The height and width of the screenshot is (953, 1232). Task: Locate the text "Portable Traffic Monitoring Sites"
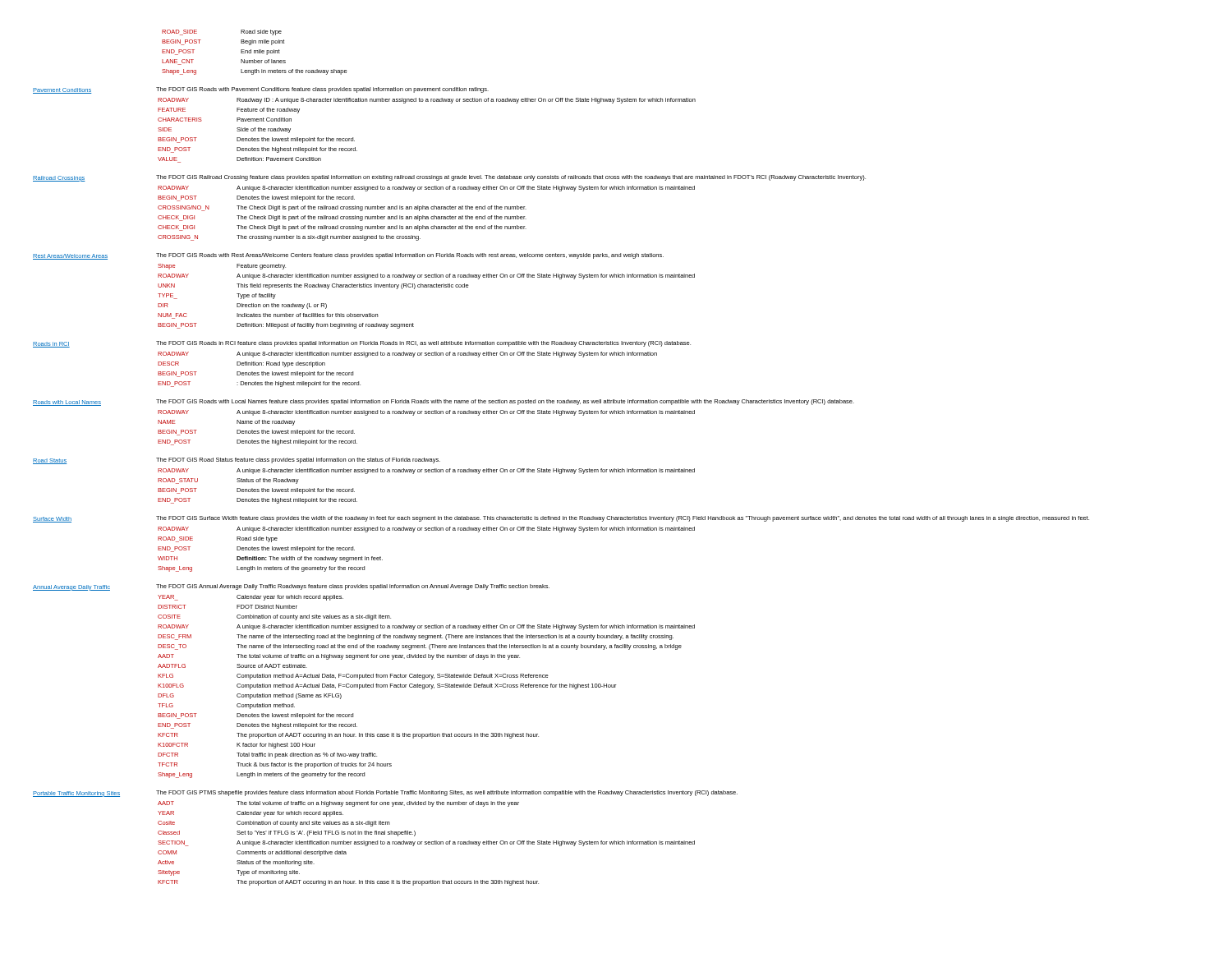tap(76, 793)
